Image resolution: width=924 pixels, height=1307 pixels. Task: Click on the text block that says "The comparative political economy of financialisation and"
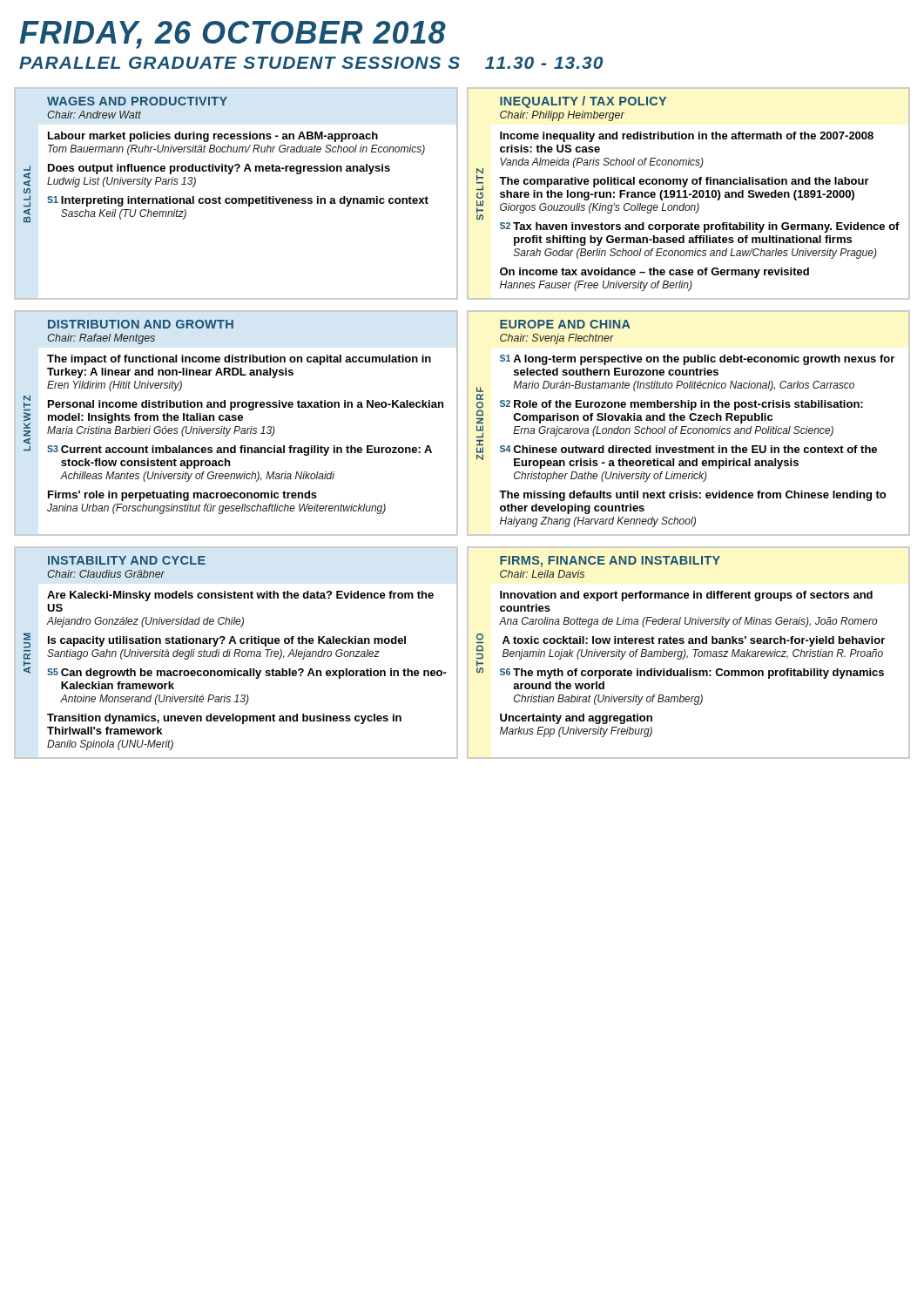click(x=684, y=194)
